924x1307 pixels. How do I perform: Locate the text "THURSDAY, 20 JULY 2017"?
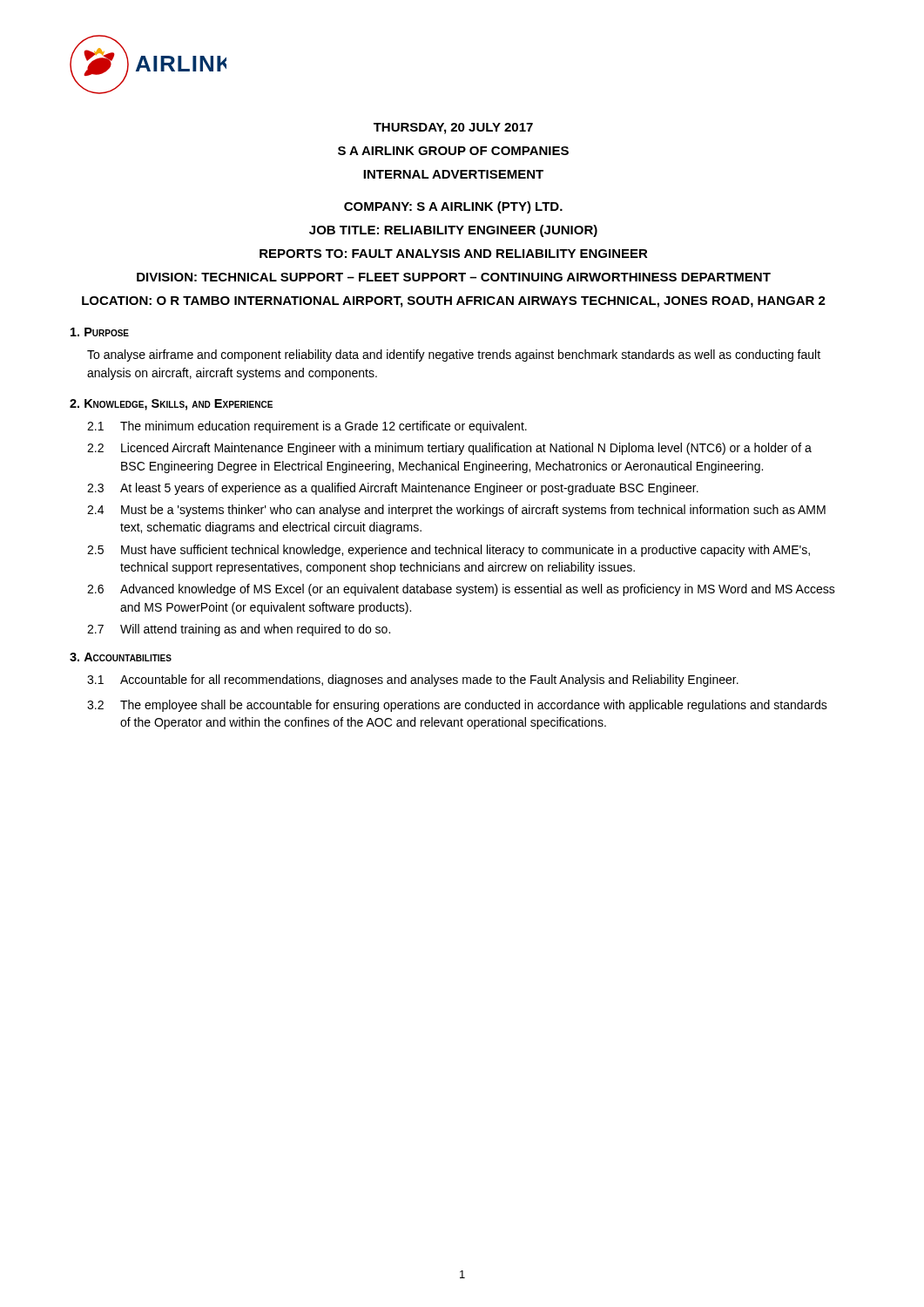[453, 127]
